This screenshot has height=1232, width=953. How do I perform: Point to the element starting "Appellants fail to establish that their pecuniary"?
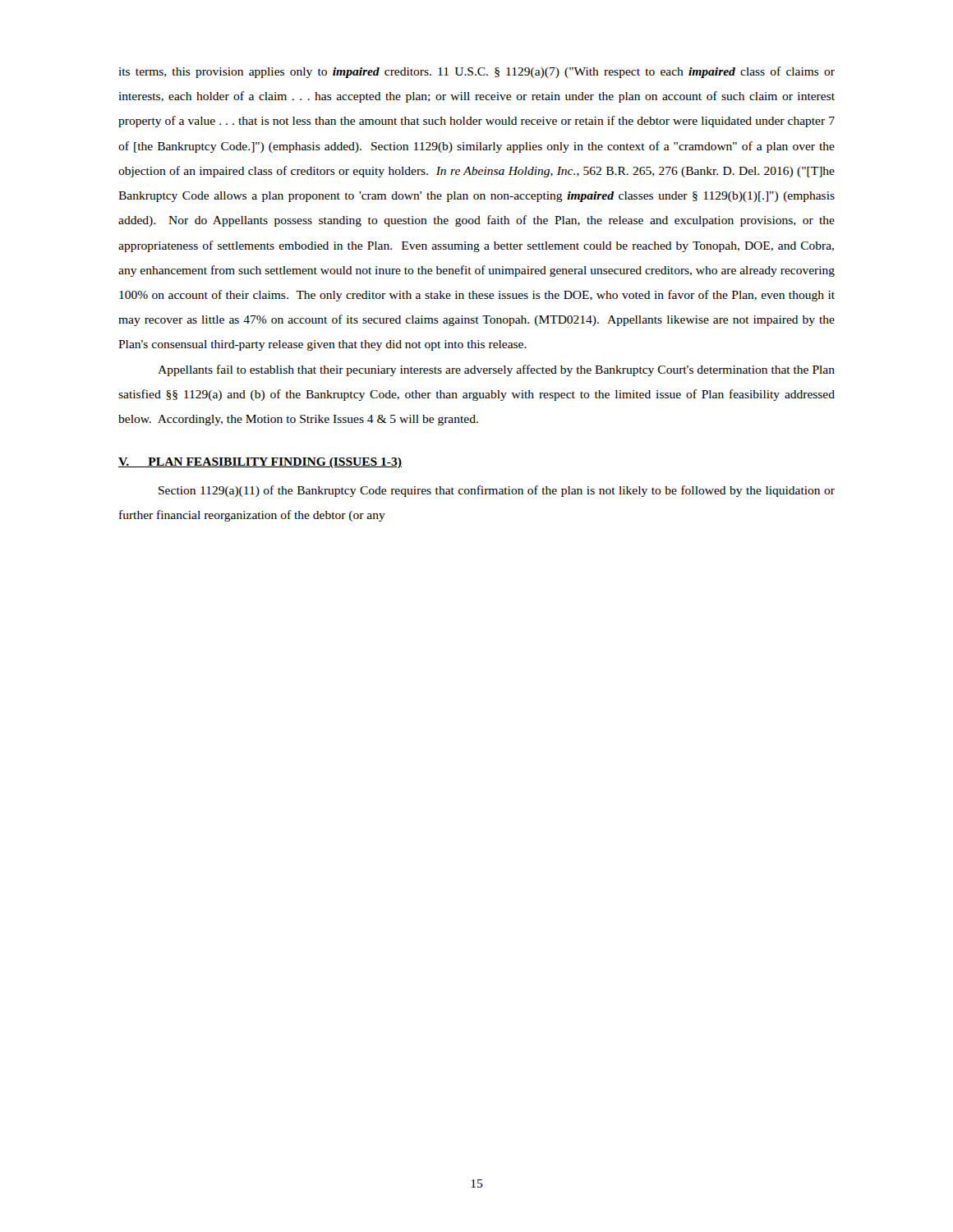tap(476, 394)
